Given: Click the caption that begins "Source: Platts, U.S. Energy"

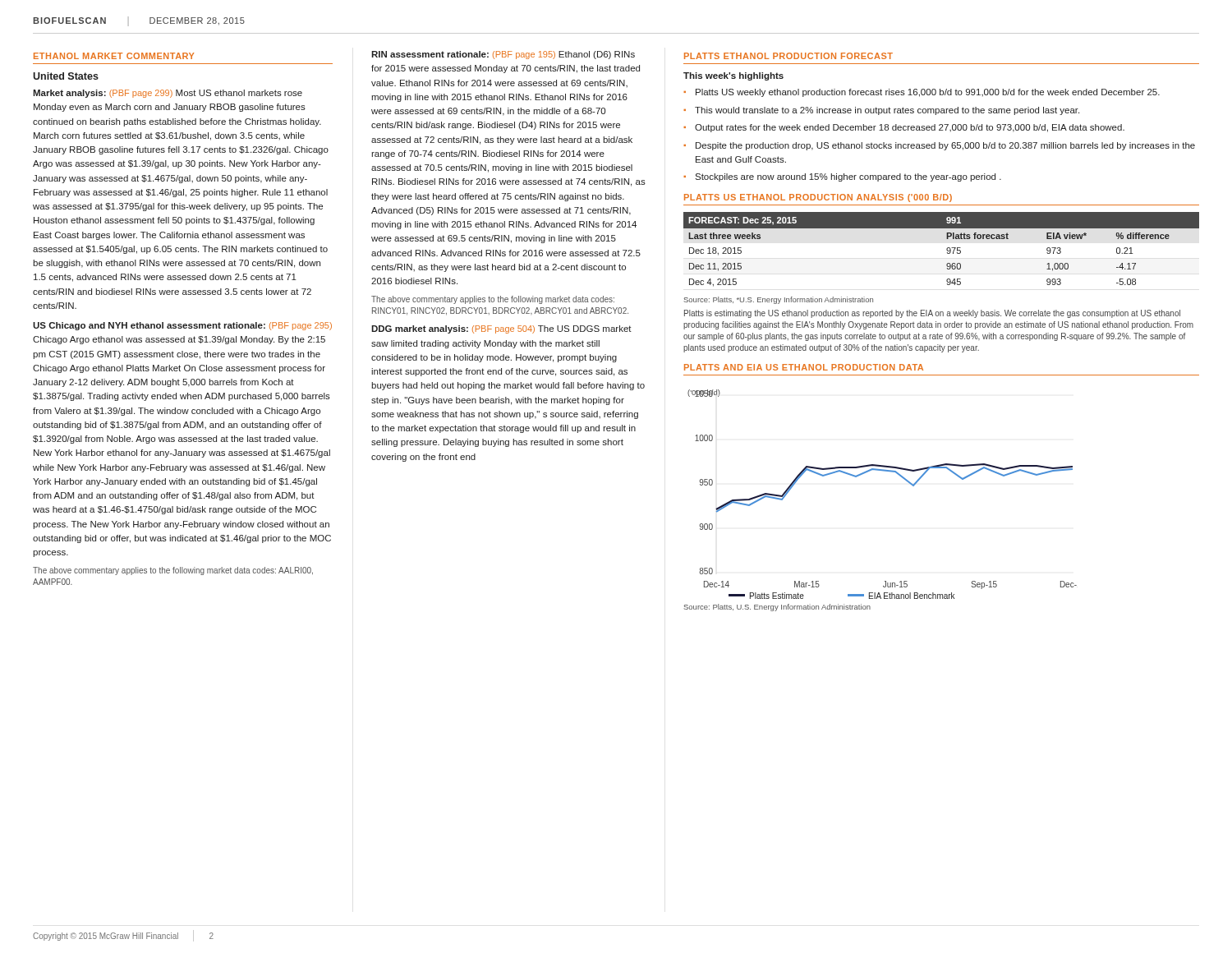Looking at the screenshot, I should coord(777,607).
